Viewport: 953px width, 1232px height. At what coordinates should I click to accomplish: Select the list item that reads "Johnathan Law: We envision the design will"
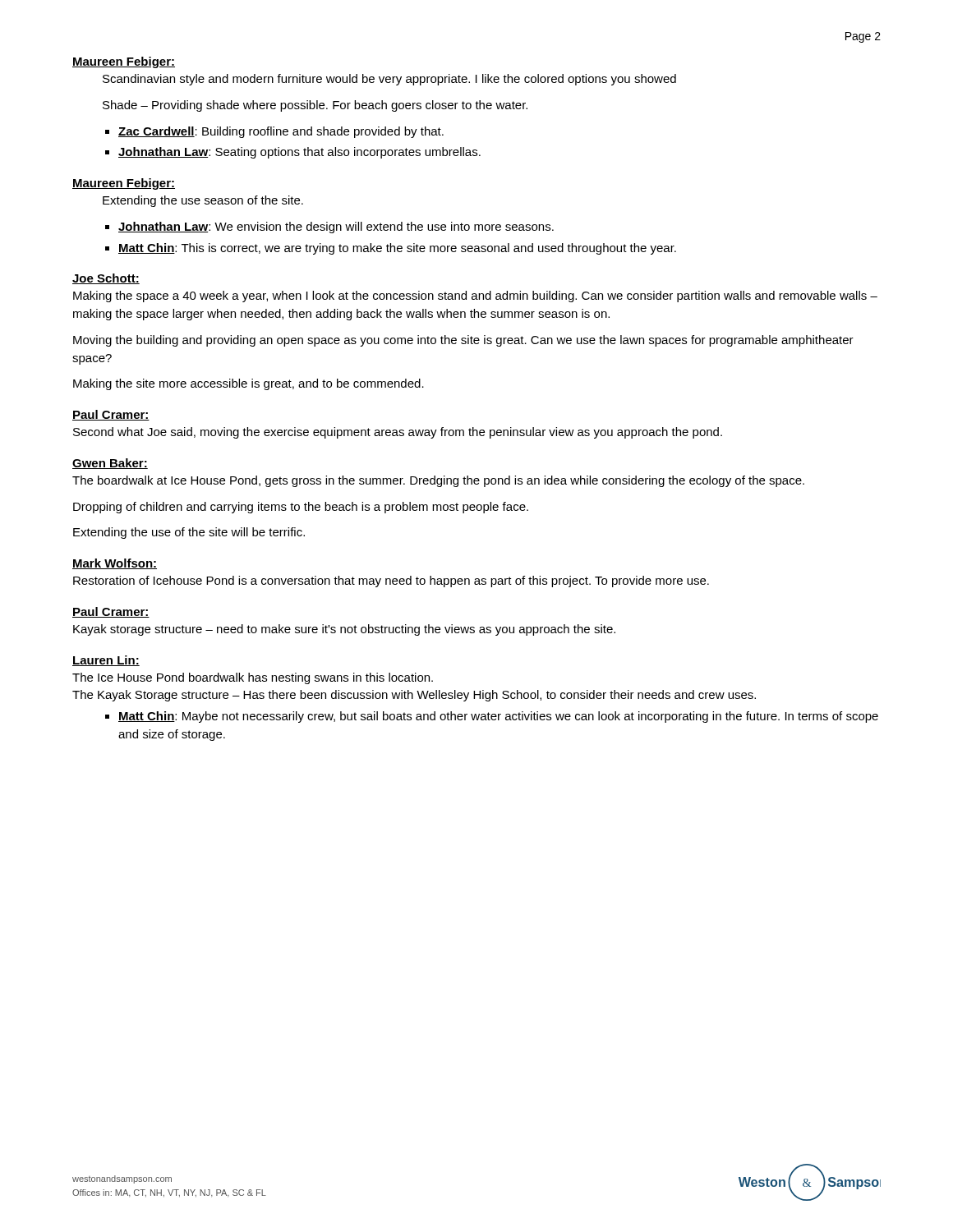[336, 226]
